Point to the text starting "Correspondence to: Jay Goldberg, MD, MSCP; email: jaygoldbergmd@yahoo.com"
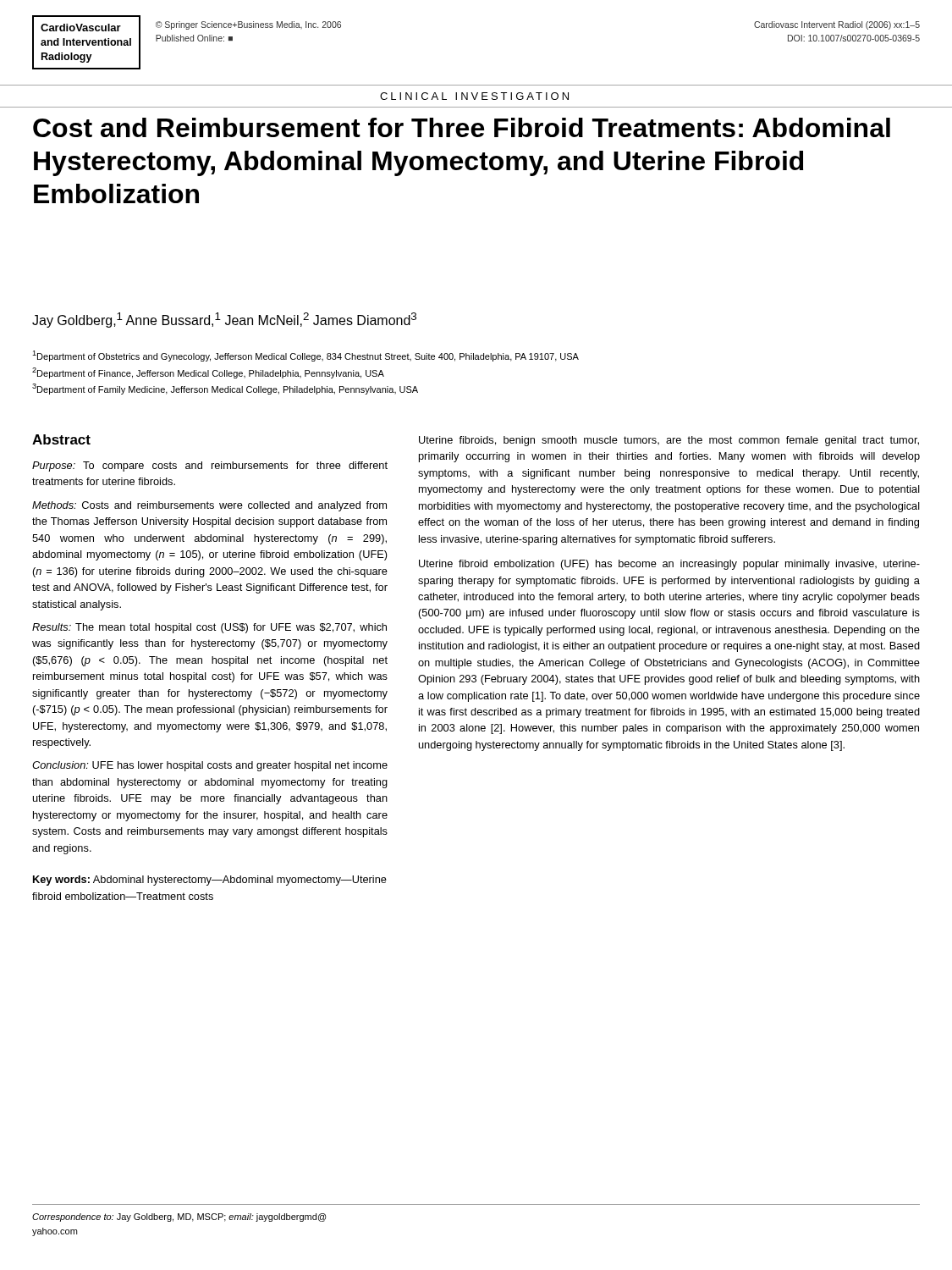Viewport: 952px width, 1270px height. click(x=179, y=1224)
